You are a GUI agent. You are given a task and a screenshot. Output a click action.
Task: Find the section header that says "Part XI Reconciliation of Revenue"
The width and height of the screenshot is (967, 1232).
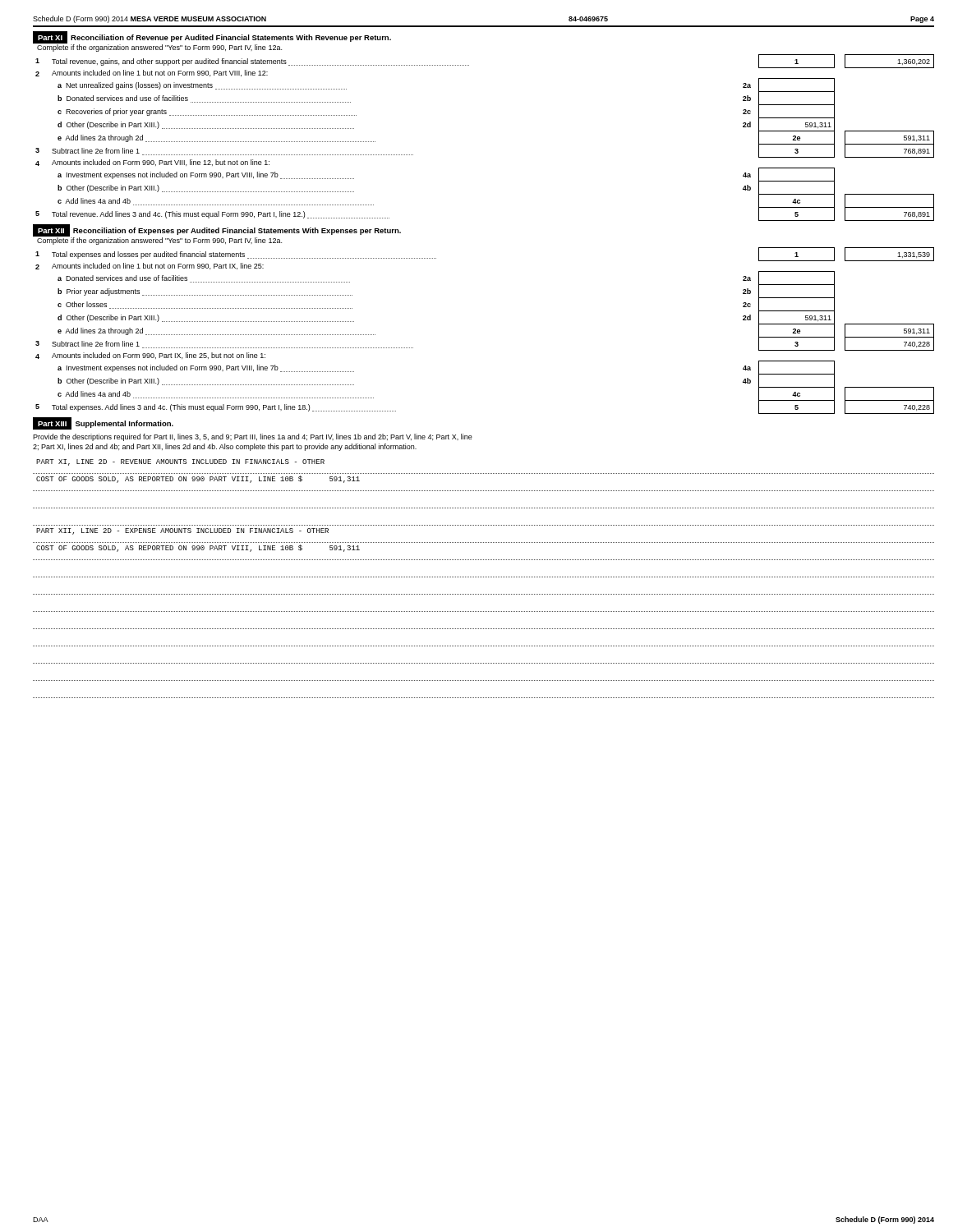point(212,37)
